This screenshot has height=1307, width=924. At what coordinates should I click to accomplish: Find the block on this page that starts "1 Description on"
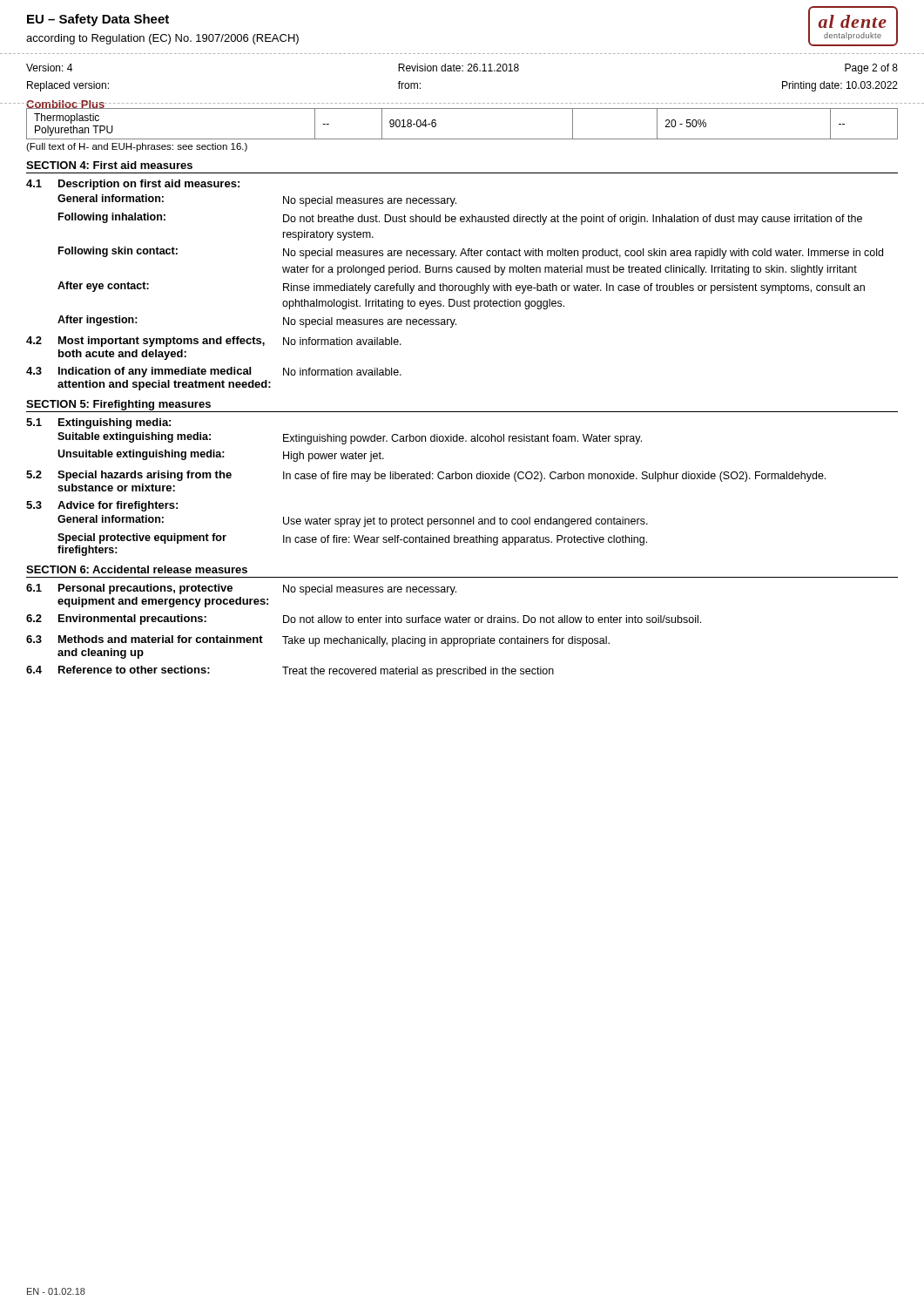coord(462,183)
